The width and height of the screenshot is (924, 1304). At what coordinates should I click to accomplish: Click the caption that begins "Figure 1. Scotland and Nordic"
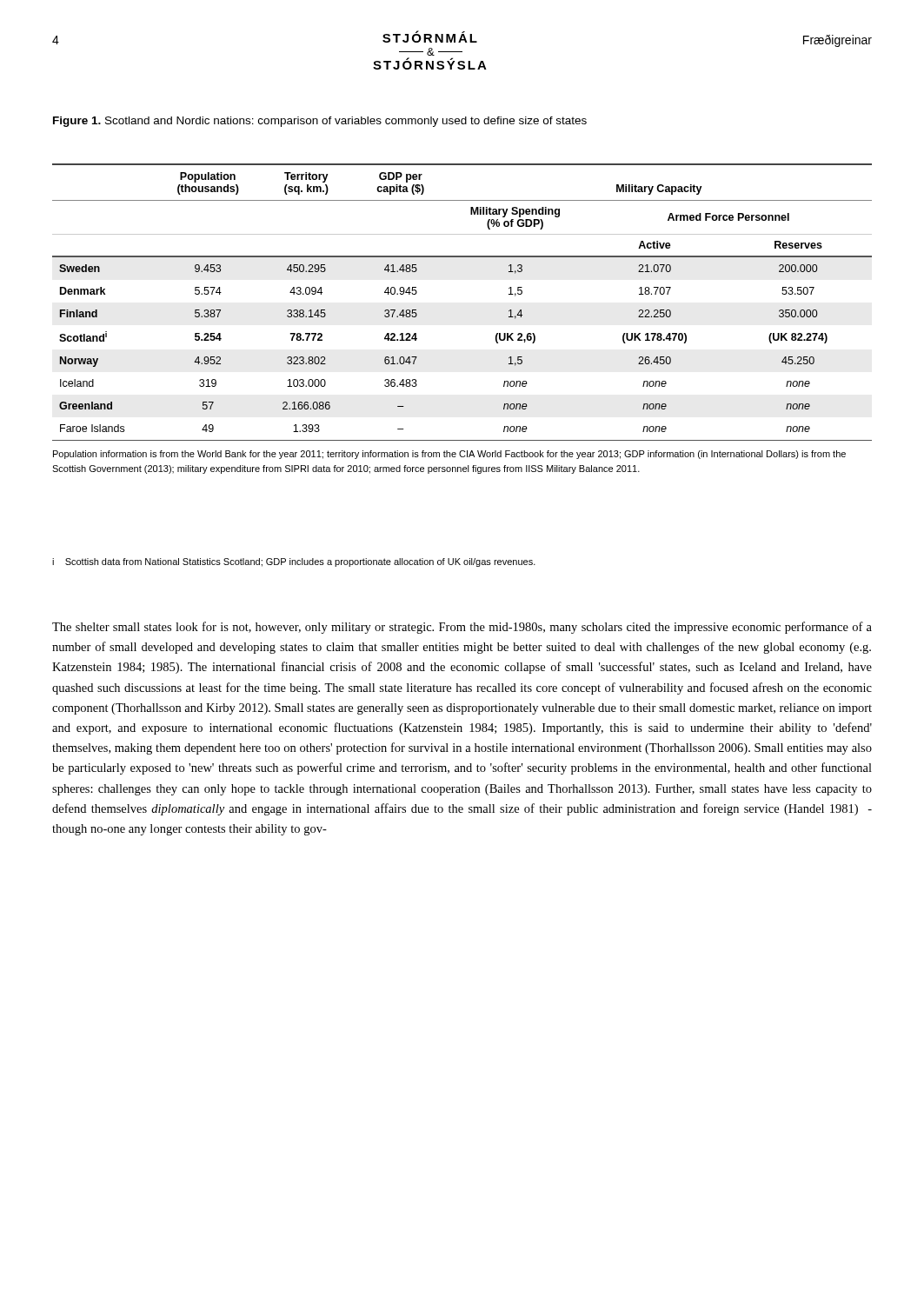[x=320, y=120]
